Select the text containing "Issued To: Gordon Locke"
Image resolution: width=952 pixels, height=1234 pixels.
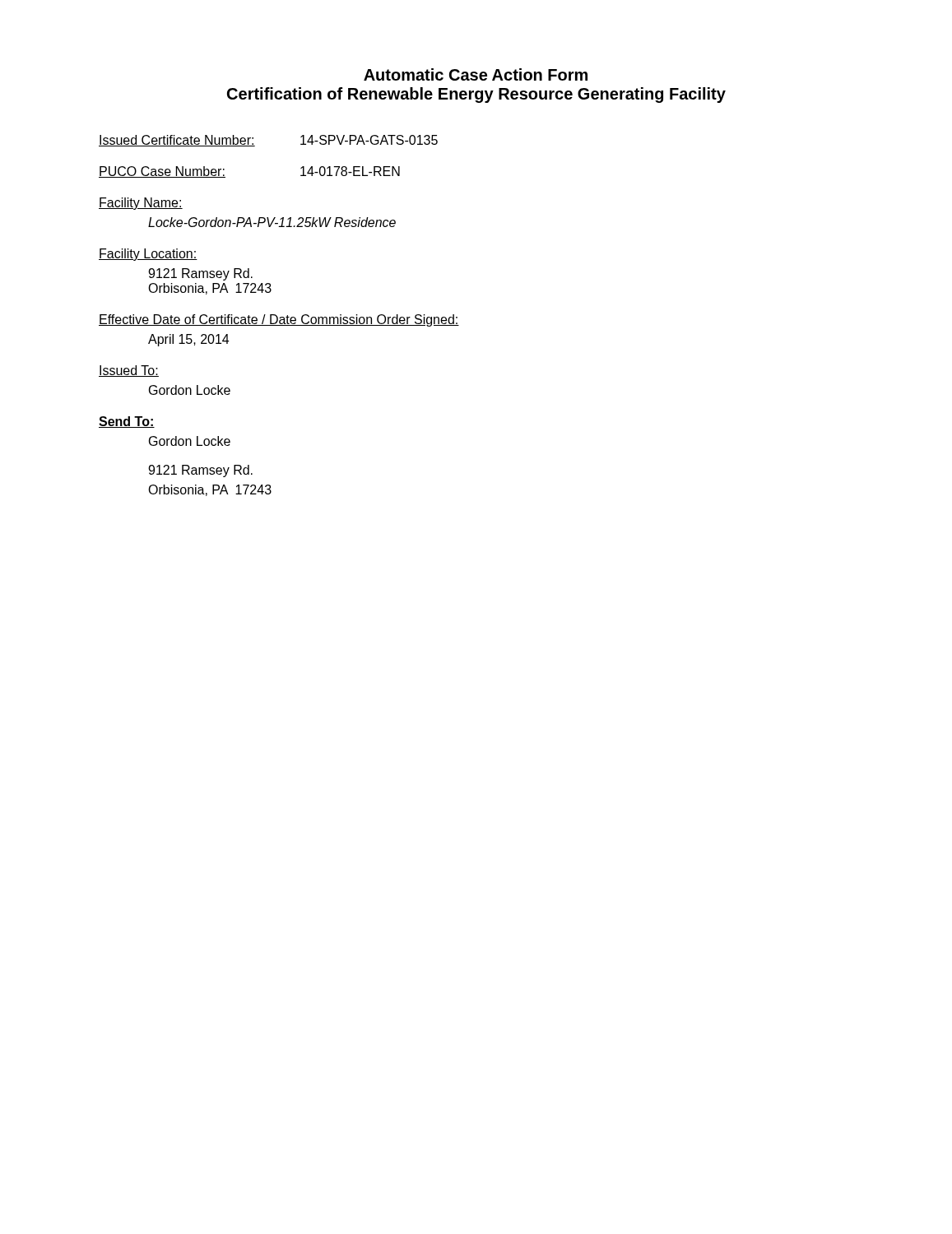coord(129,371)
